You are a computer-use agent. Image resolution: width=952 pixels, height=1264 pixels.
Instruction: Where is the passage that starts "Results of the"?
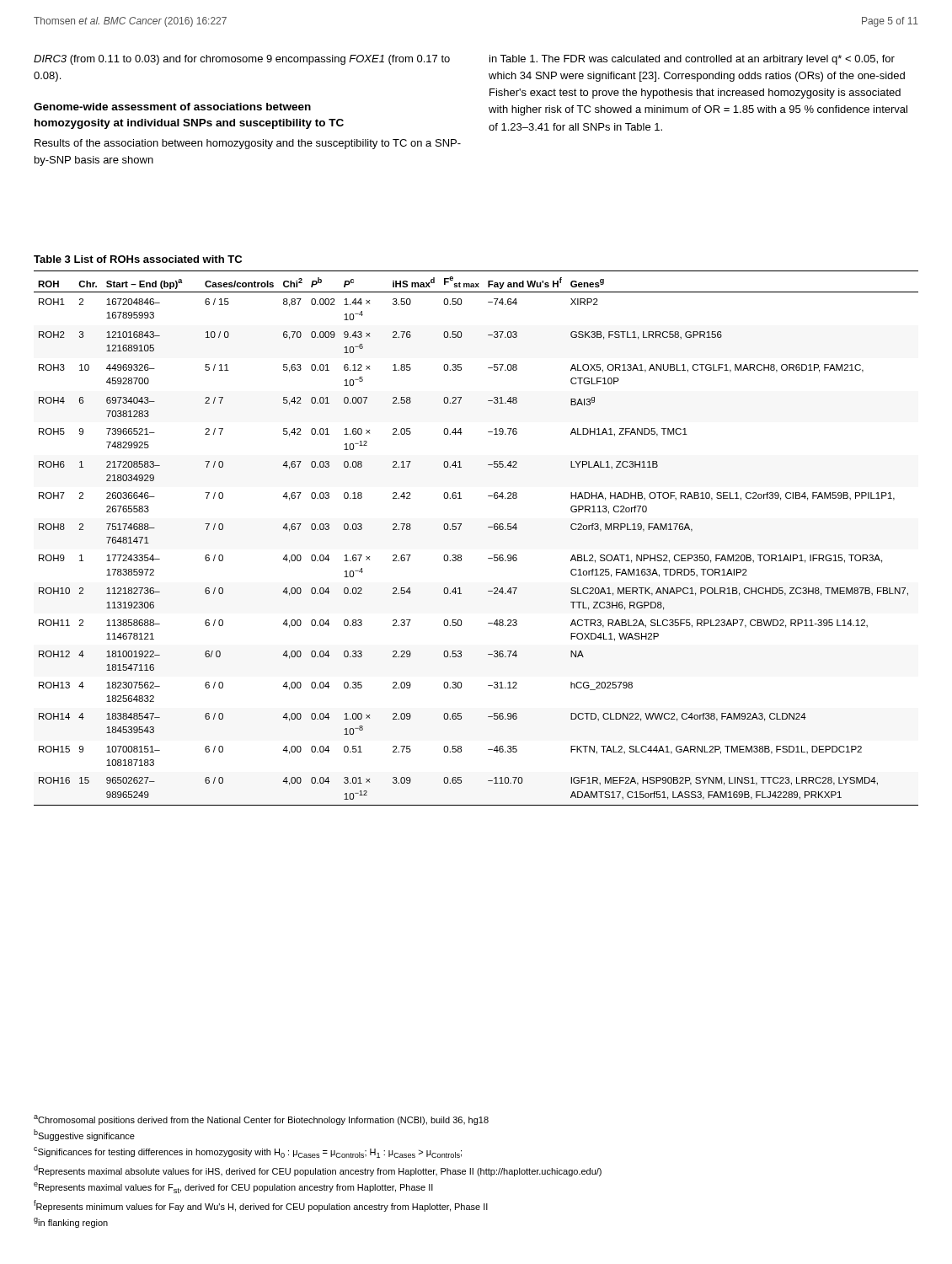click(247, 151)
